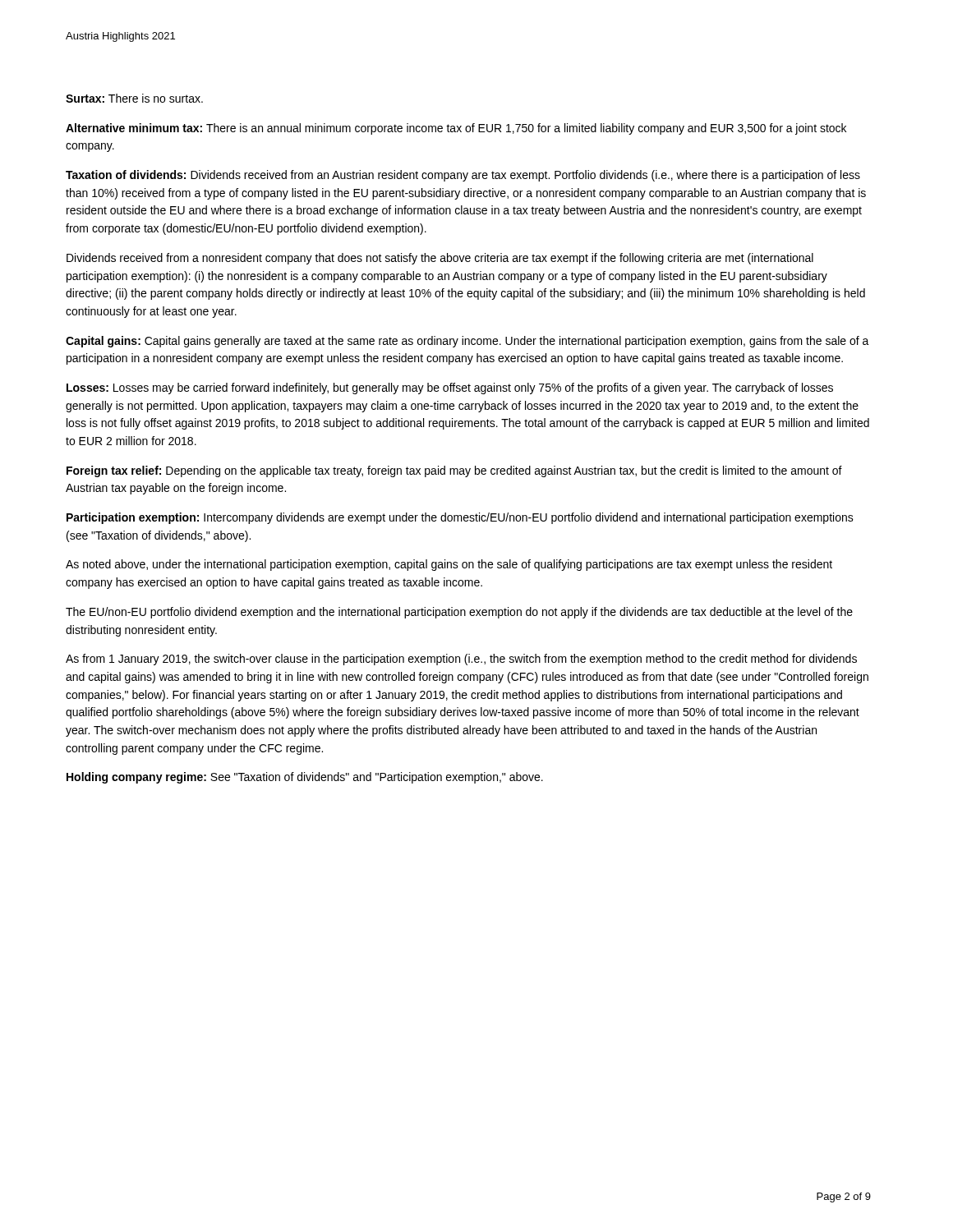Locate the block of text that opens with "Participation exemption: Intercompany dividends"
953x1232 pixels.
460,526
